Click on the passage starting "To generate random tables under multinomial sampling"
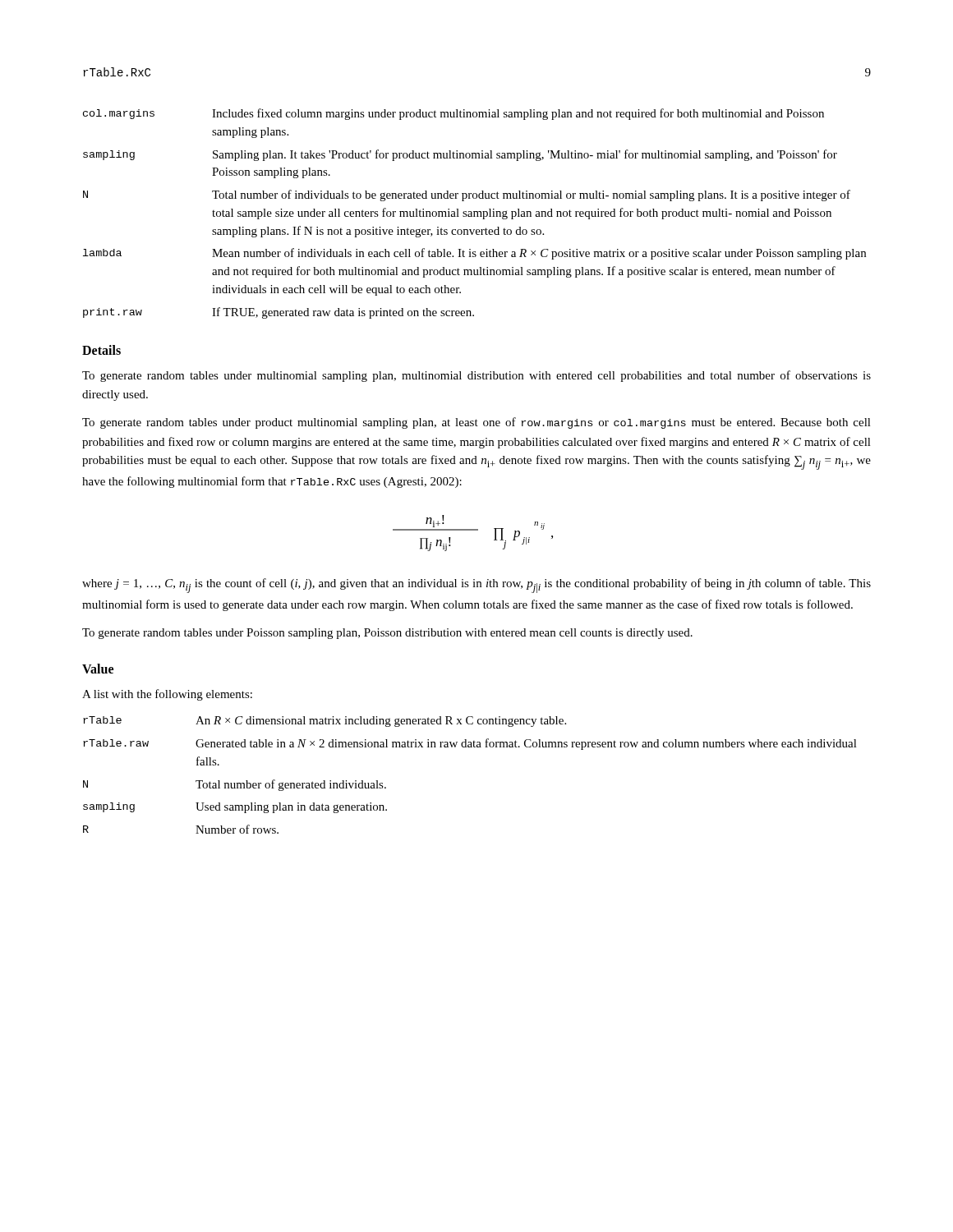This screenshot has height=1232, width=953. (476, 385)
